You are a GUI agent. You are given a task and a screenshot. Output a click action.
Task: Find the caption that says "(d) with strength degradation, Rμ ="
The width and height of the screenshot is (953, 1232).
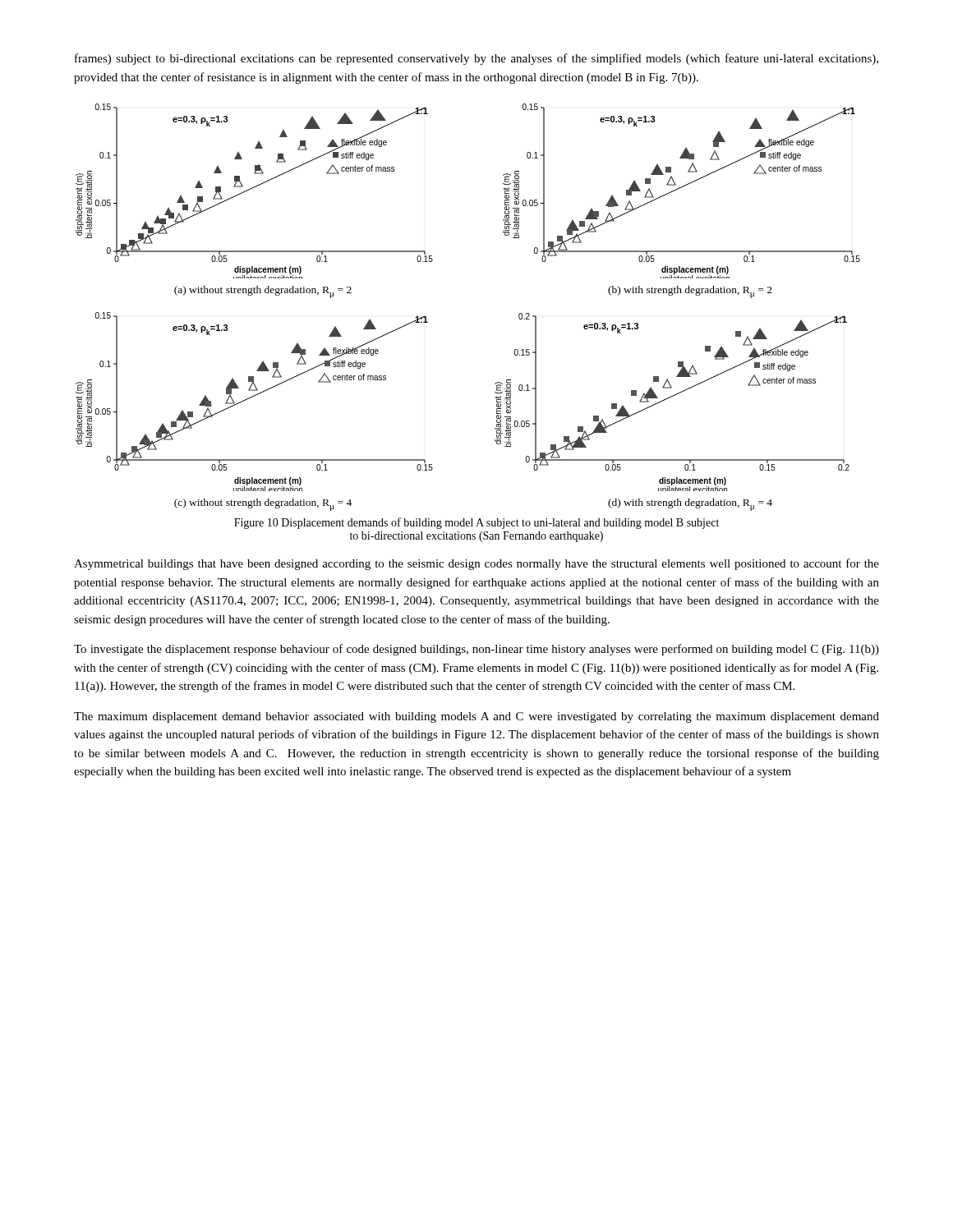pyautogui.click(x=690, y=503)
